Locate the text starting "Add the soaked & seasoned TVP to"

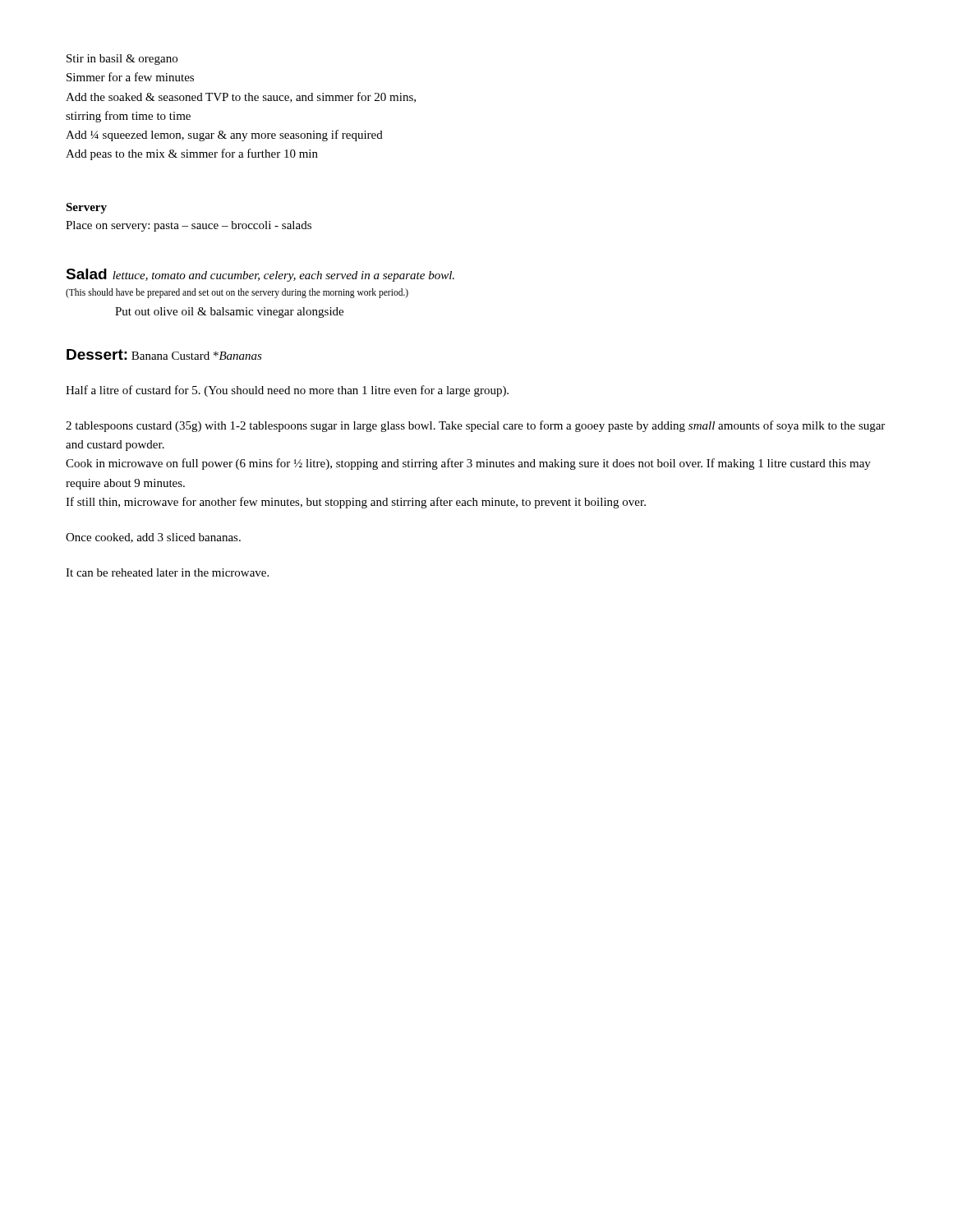coord(241,106)
